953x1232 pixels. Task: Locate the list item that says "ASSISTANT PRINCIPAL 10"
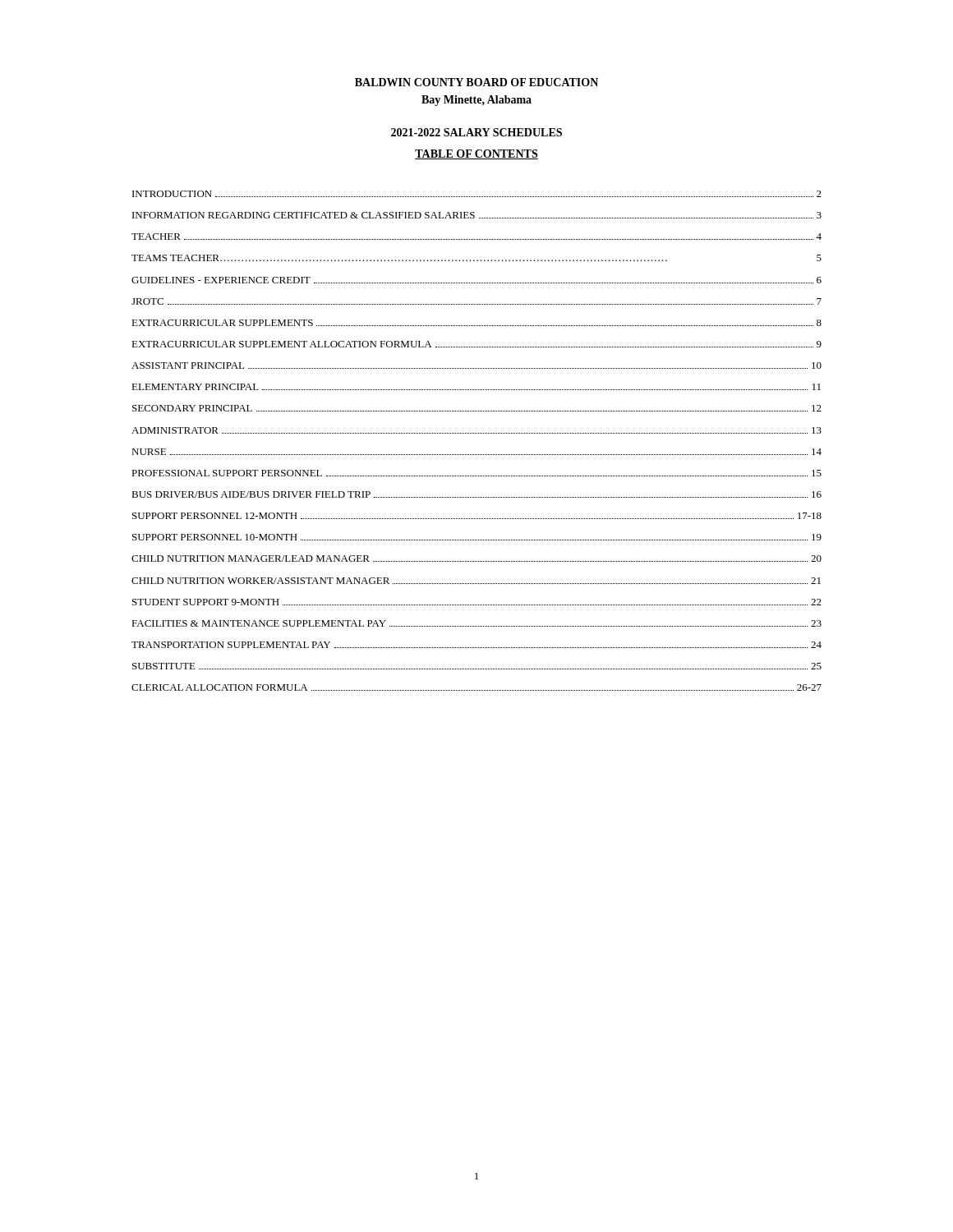[x=476, y=366]
